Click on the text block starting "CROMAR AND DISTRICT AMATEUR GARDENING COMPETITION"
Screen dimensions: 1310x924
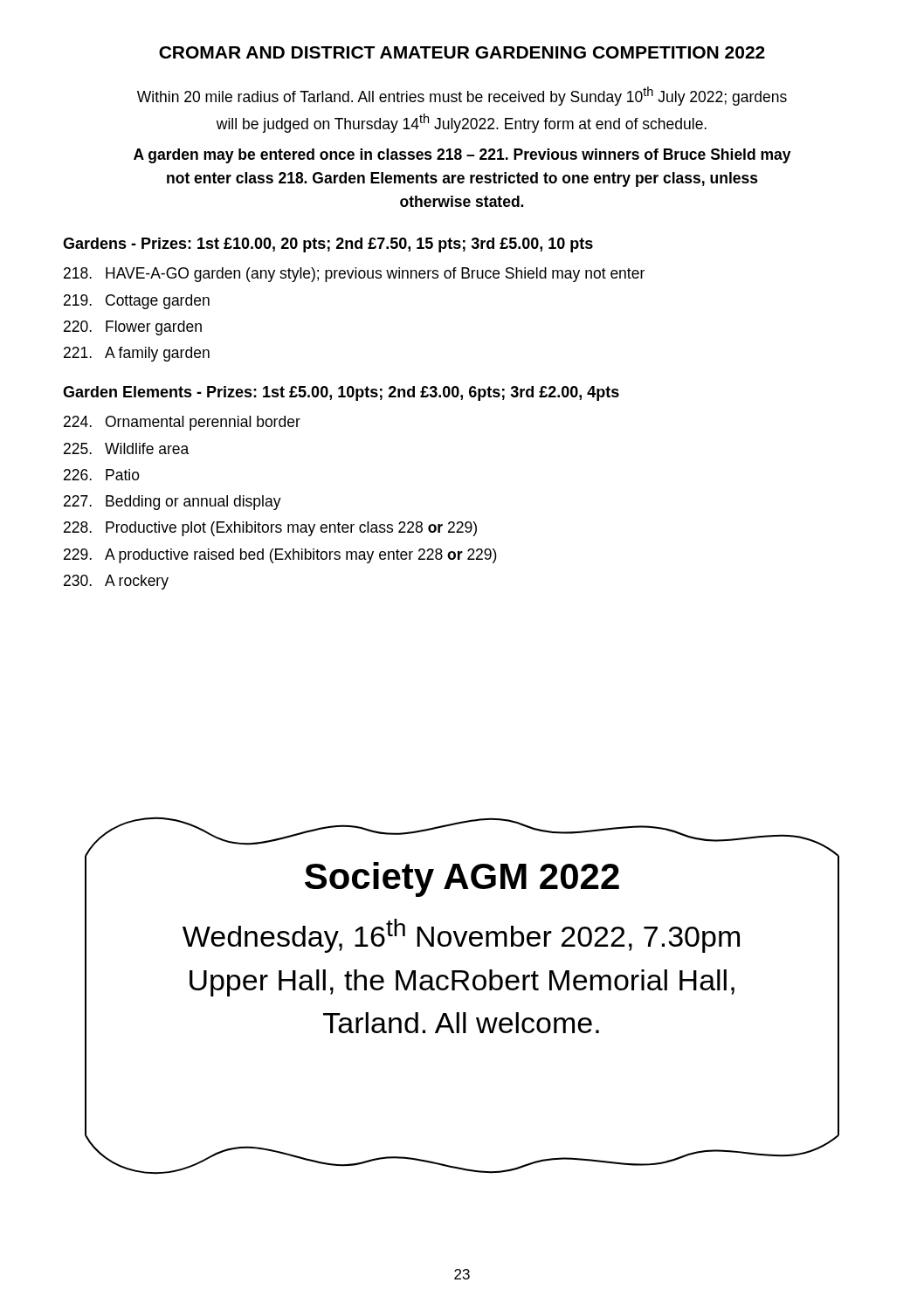point(462,52)
